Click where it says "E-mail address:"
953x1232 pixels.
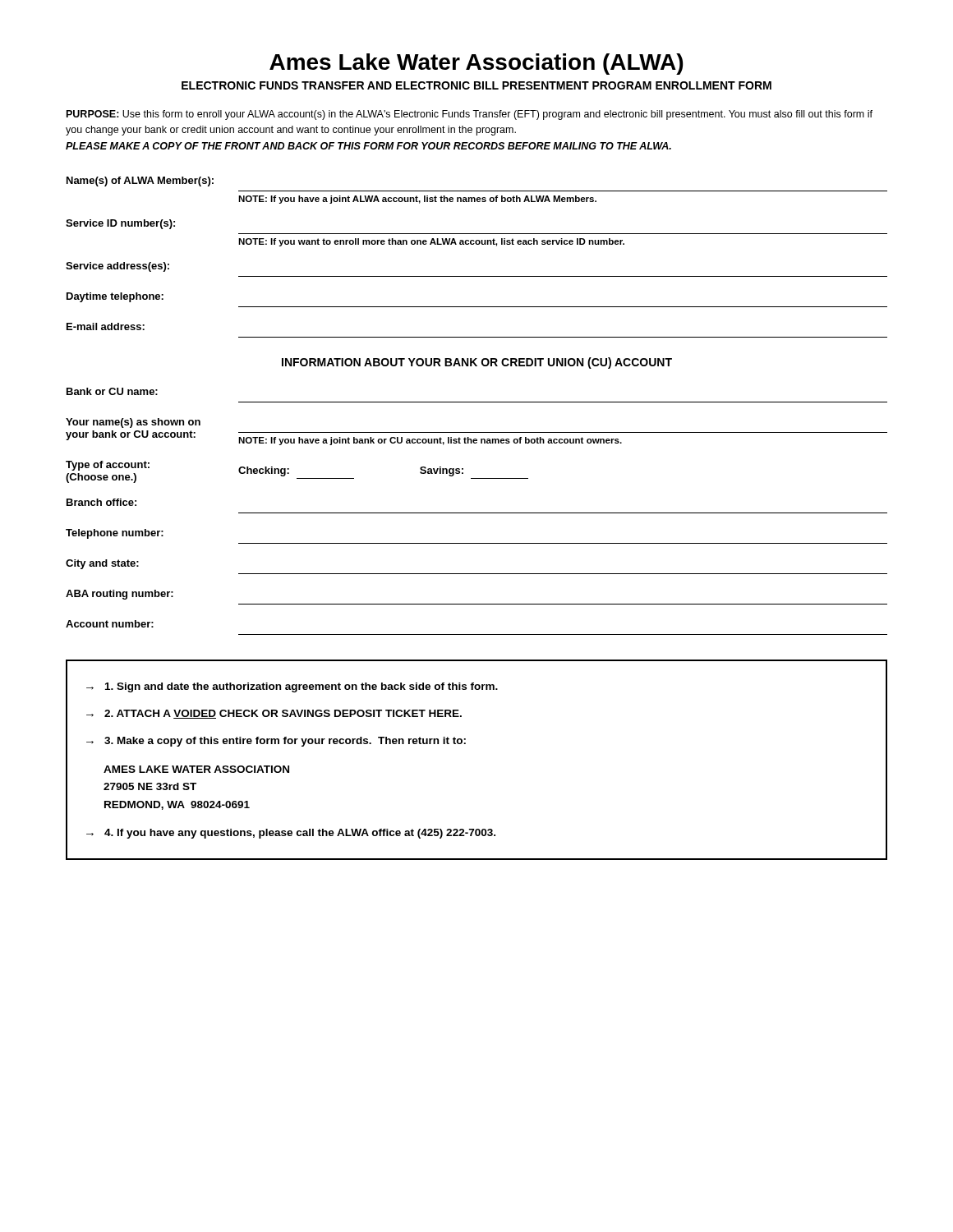(x=476, y=328)
